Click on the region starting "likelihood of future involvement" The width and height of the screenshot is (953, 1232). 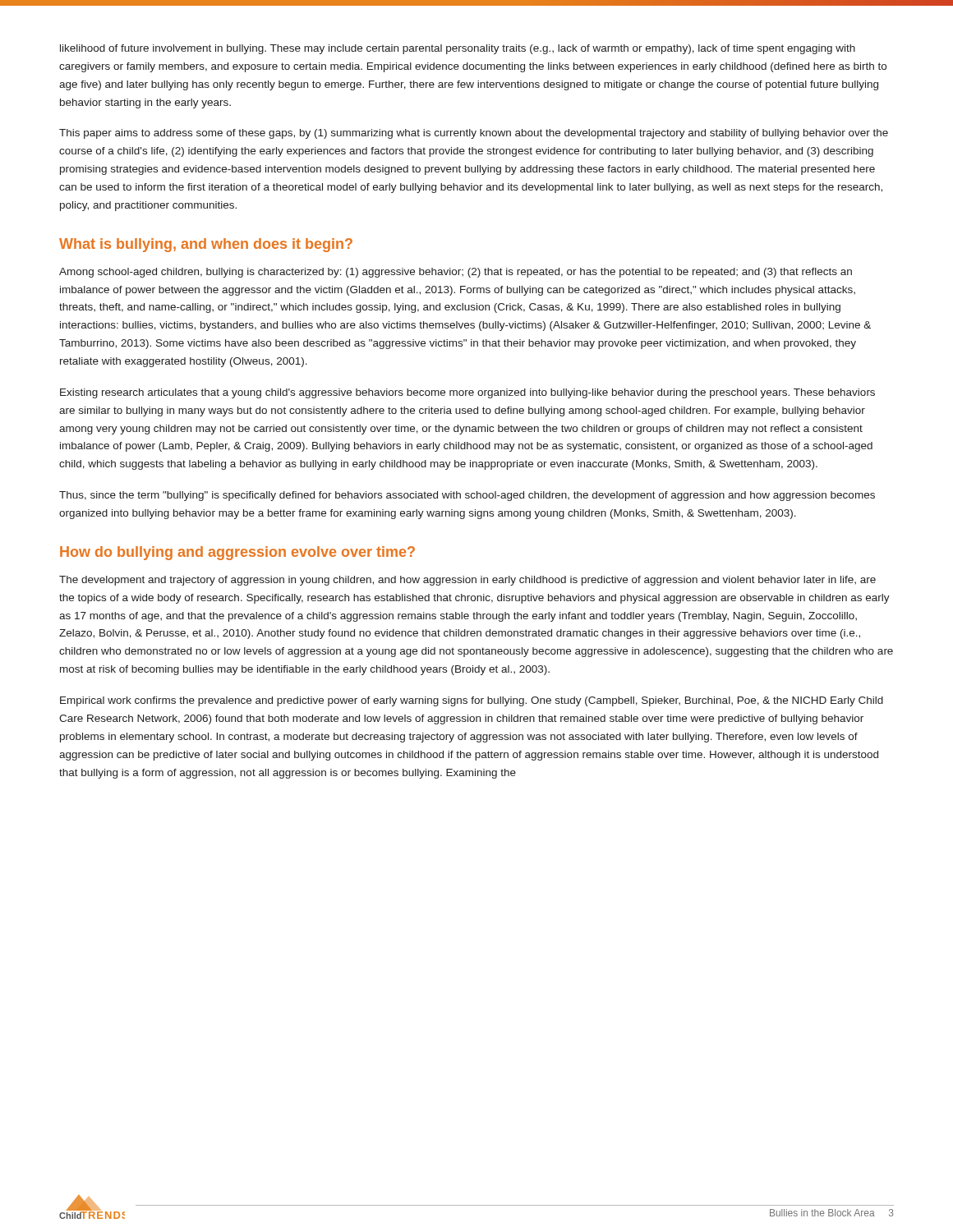tap(473, 75)
